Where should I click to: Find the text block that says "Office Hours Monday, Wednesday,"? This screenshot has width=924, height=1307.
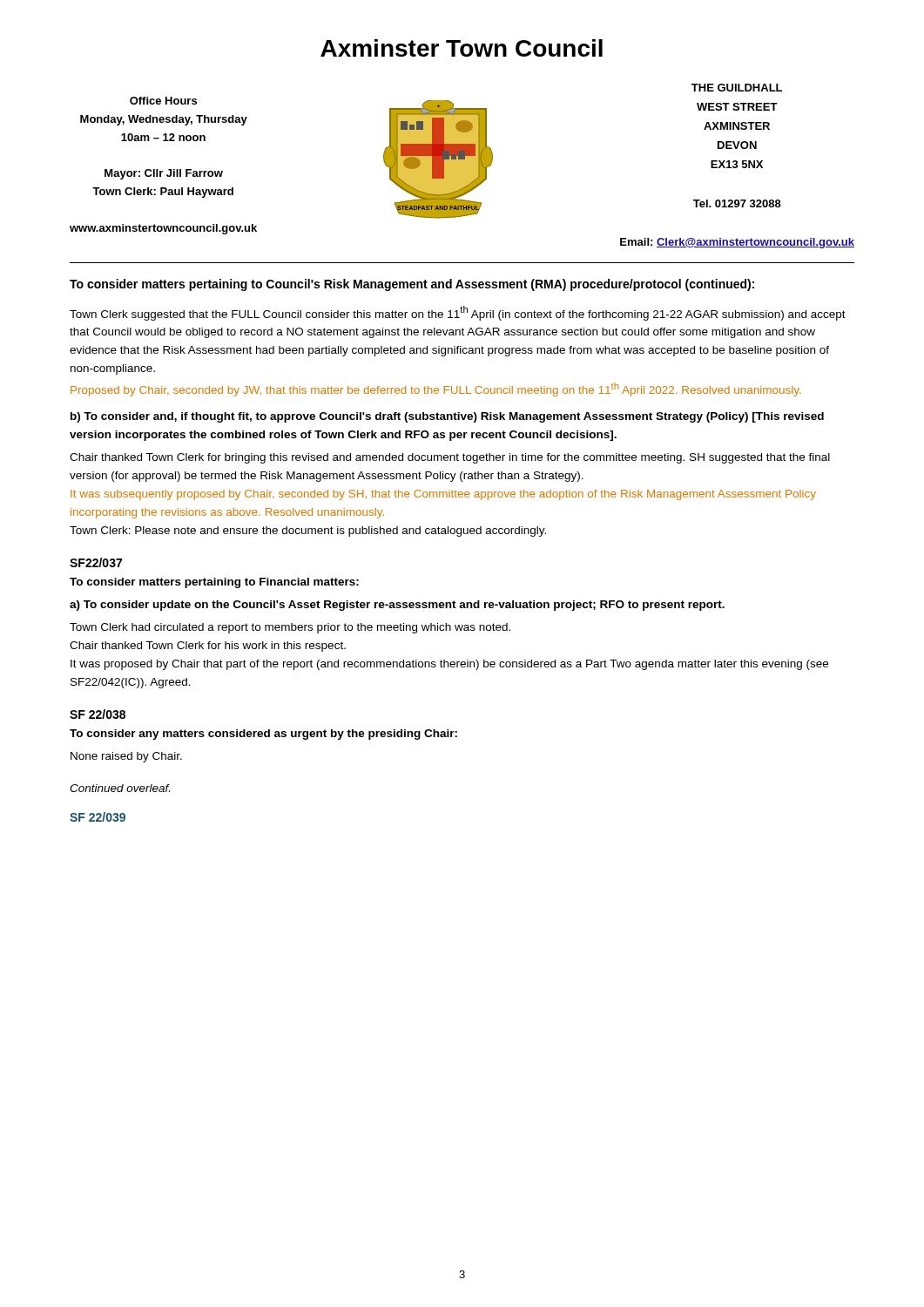pyautogui.click(x=163, y=164)
